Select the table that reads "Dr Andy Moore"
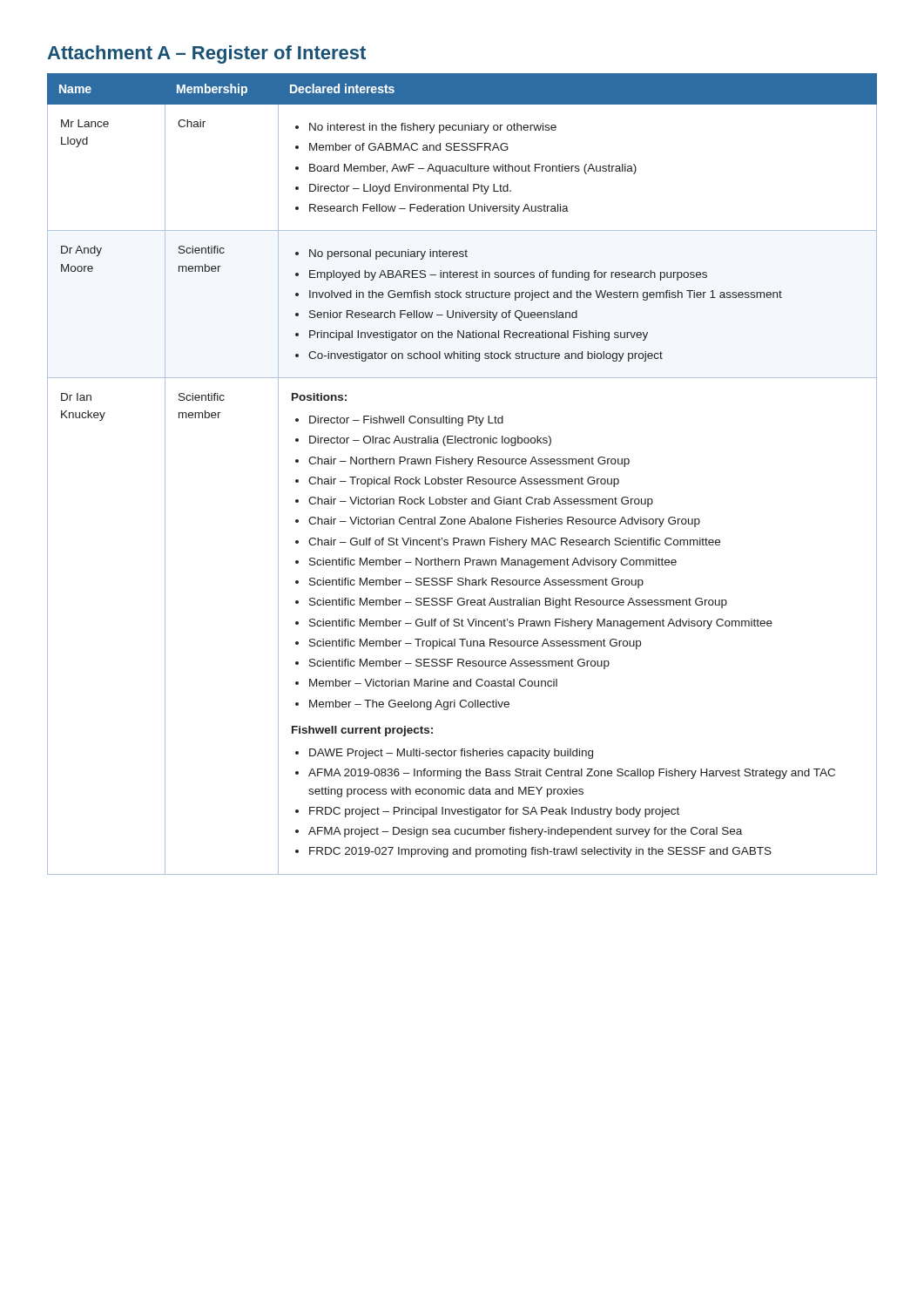 462,474
